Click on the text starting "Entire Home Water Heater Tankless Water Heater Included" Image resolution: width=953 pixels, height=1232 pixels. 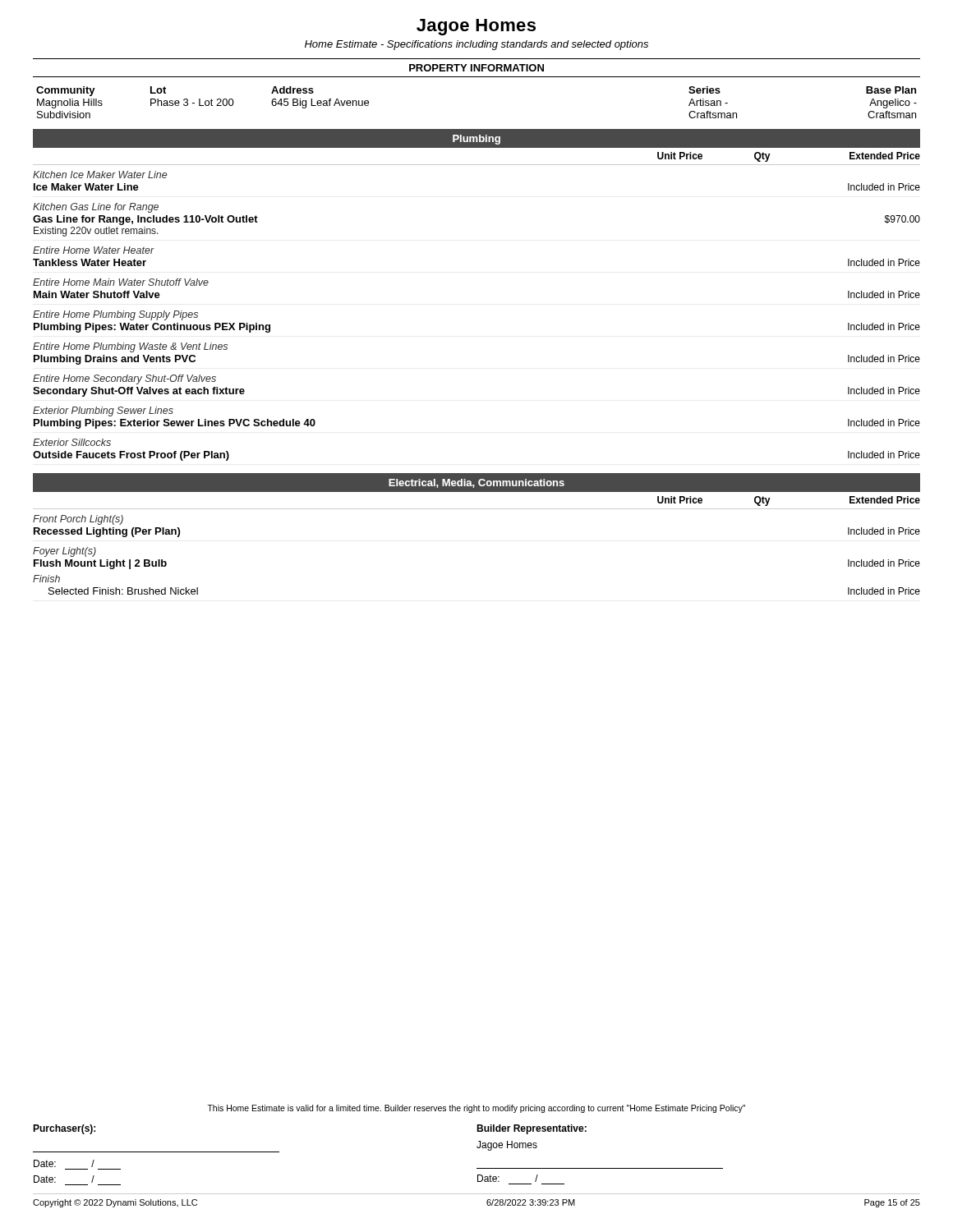[94, 250]
